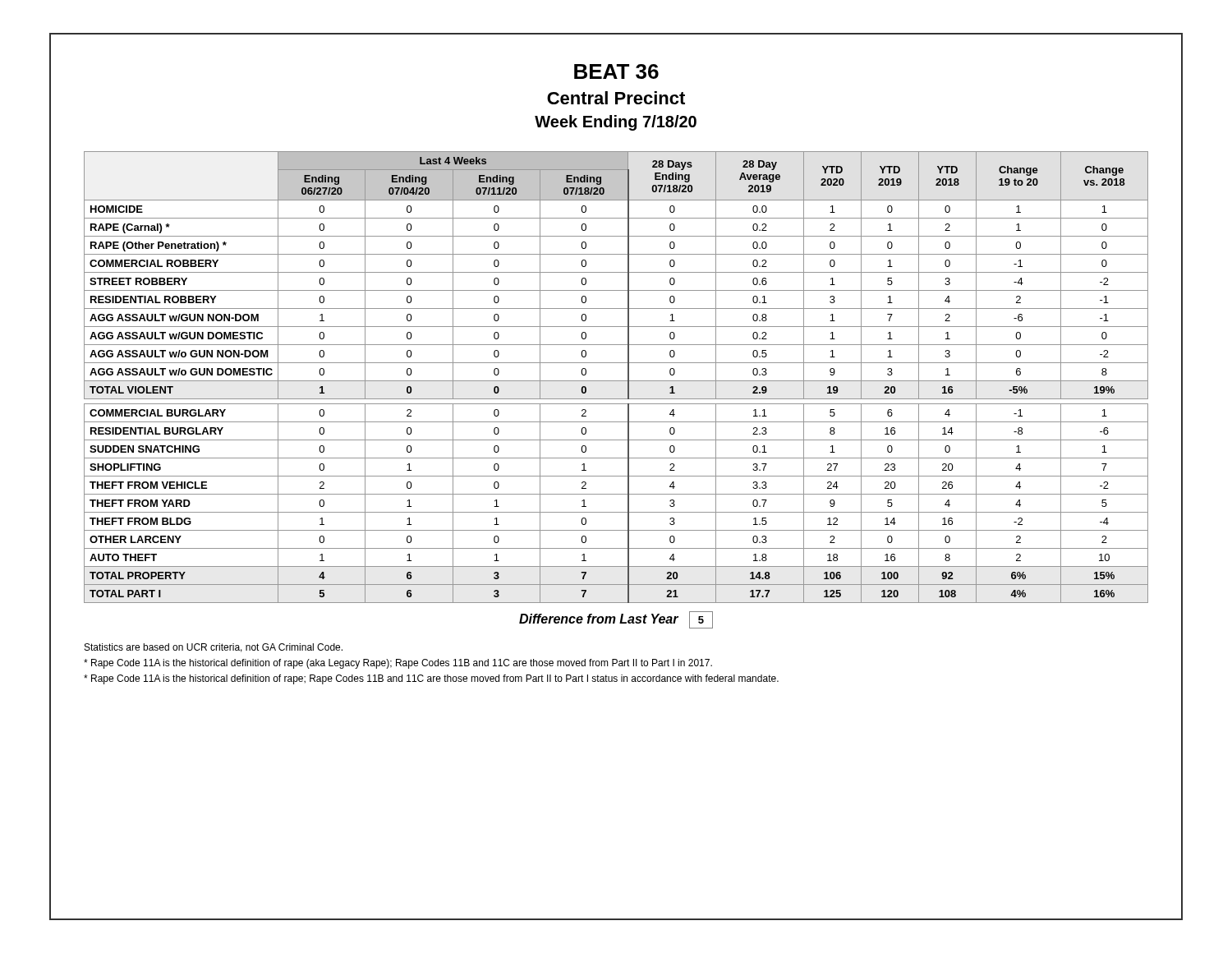Select the title that reads "BEAT 36 Central"
The image size is (1232, 953).
tap(616, 95)
